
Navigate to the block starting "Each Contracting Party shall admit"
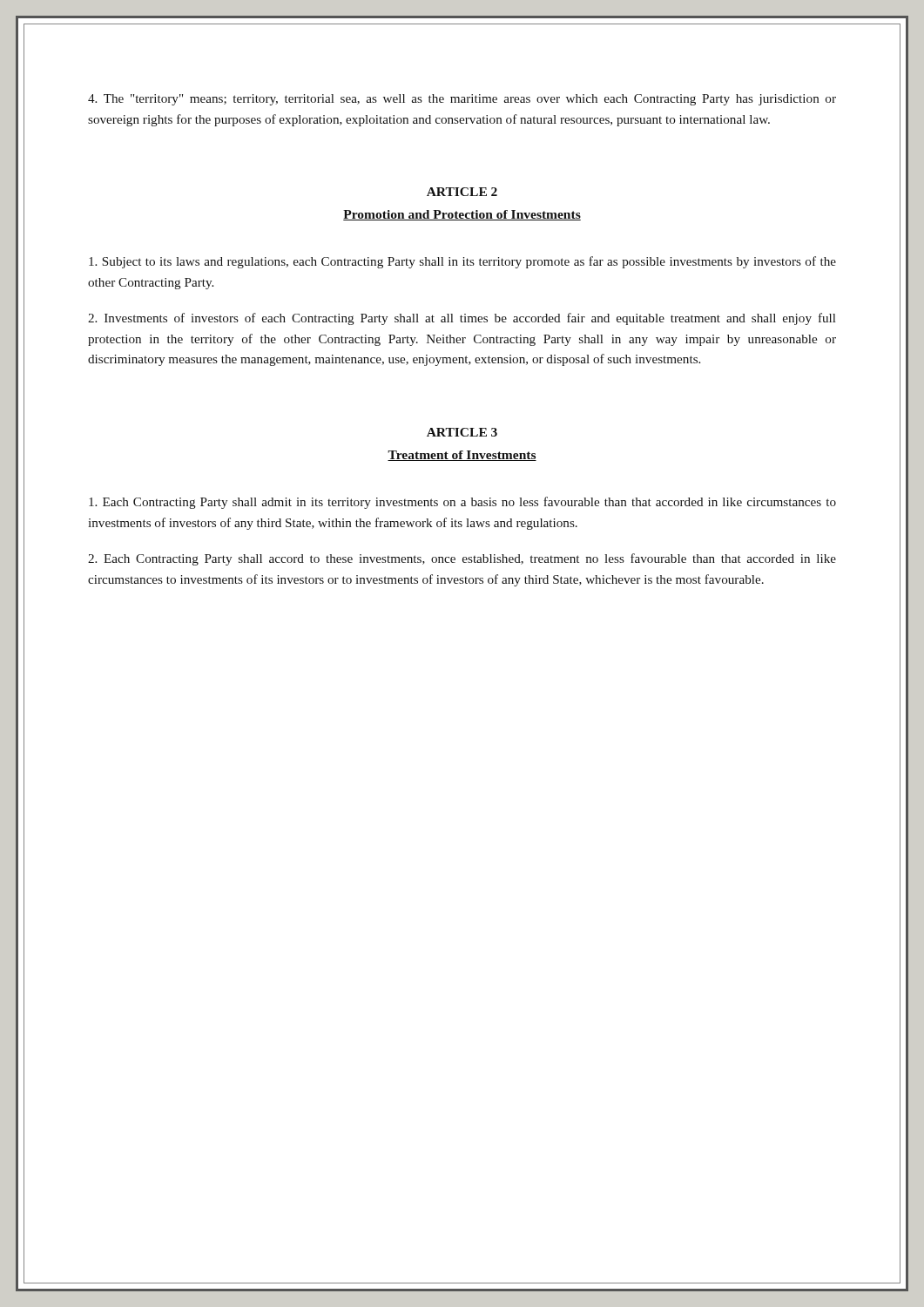(462, 512)
